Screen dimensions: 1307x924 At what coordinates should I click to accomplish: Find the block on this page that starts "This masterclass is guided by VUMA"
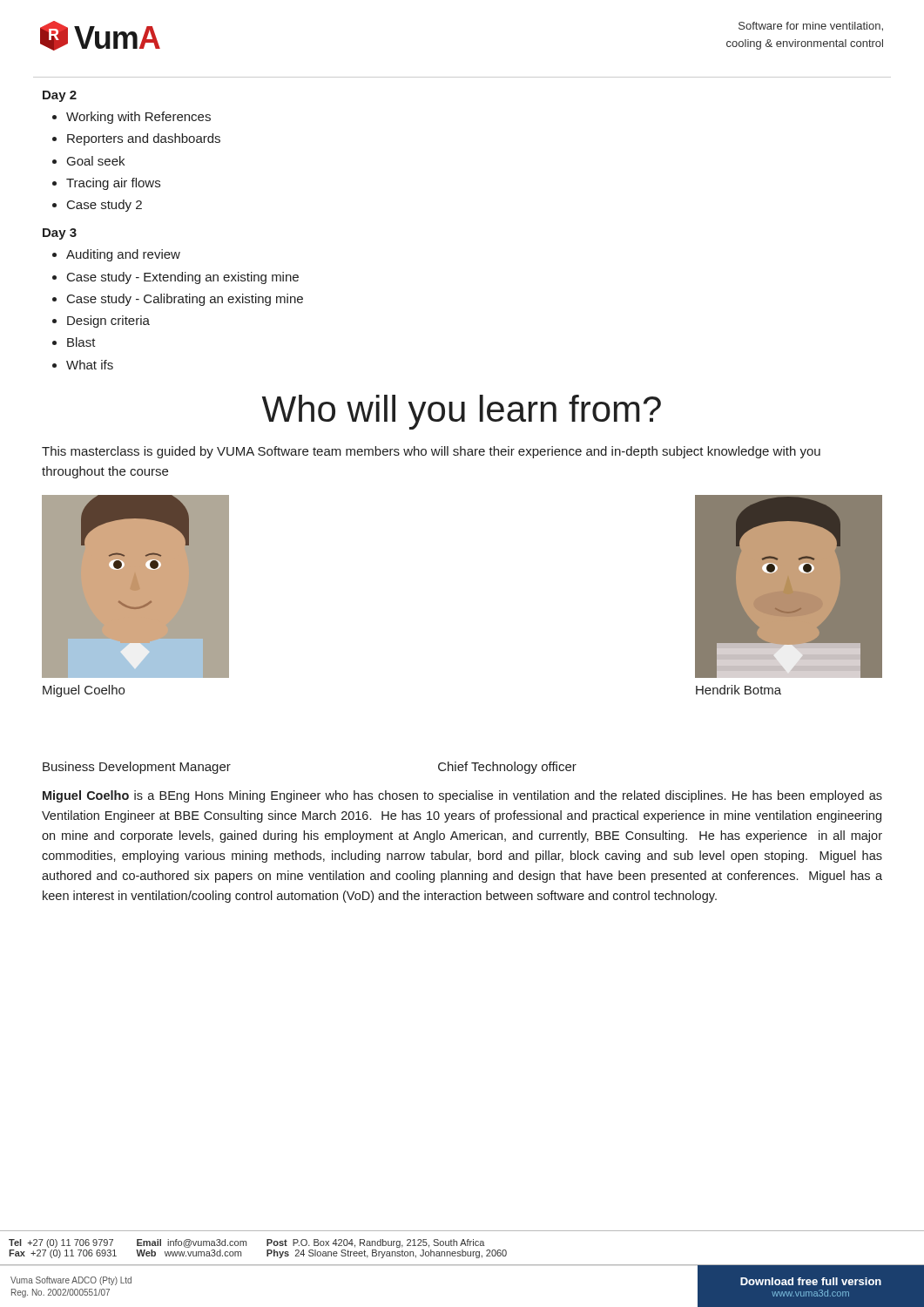[x=431, y=461]
